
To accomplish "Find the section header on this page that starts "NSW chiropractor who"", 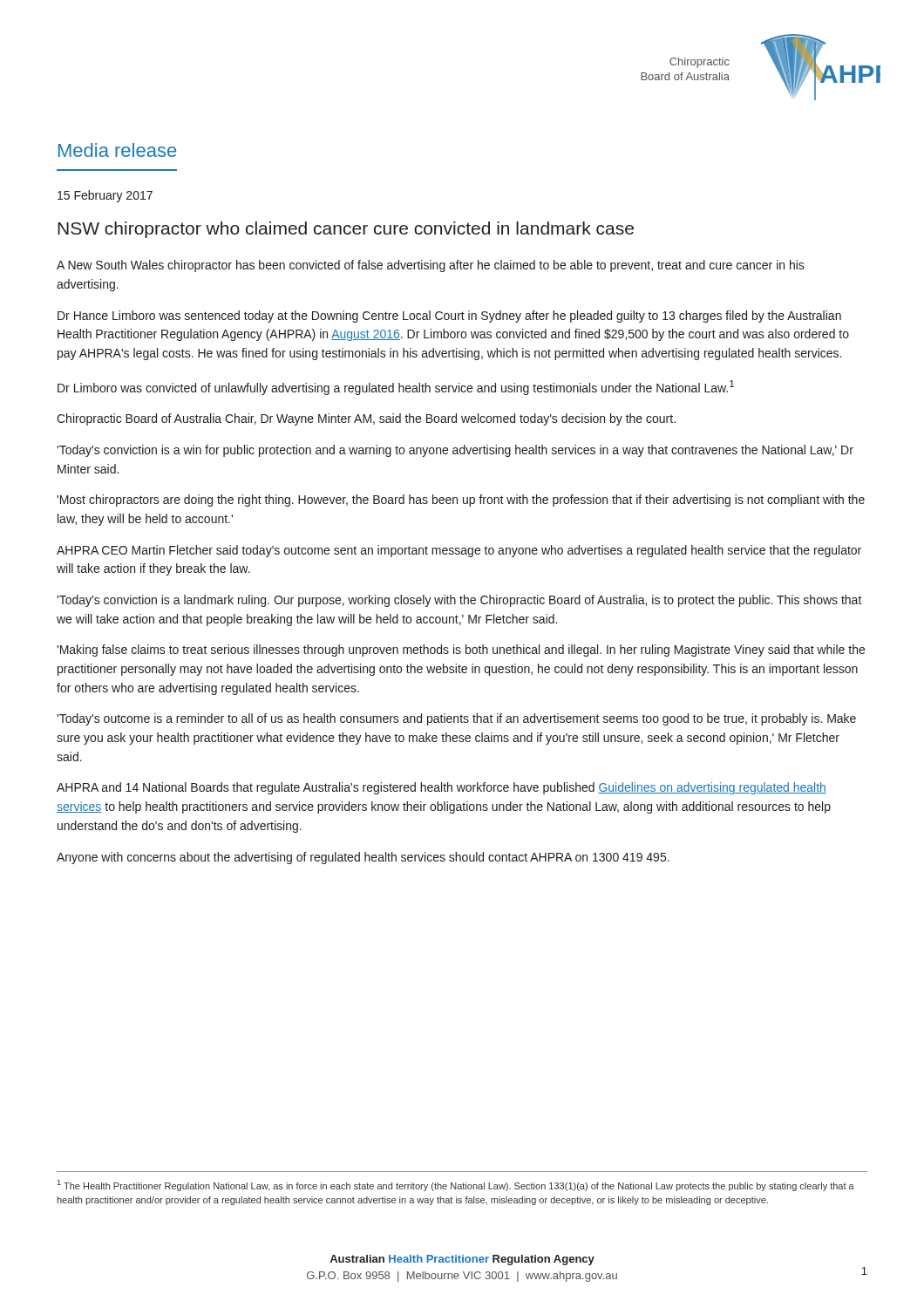I will click(462, 229).
